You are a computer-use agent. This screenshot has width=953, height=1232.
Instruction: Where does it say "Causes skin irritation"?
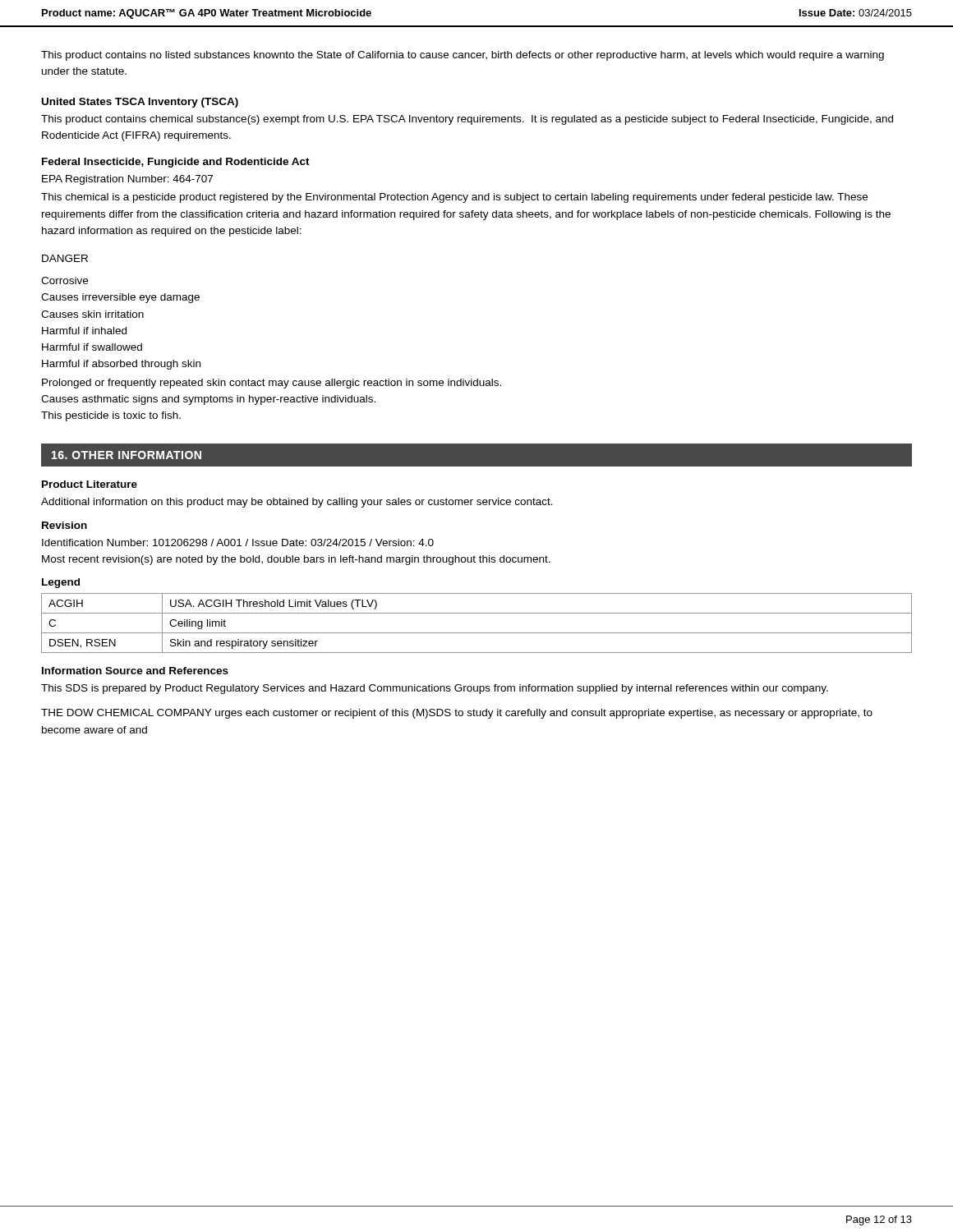point(93,314)
